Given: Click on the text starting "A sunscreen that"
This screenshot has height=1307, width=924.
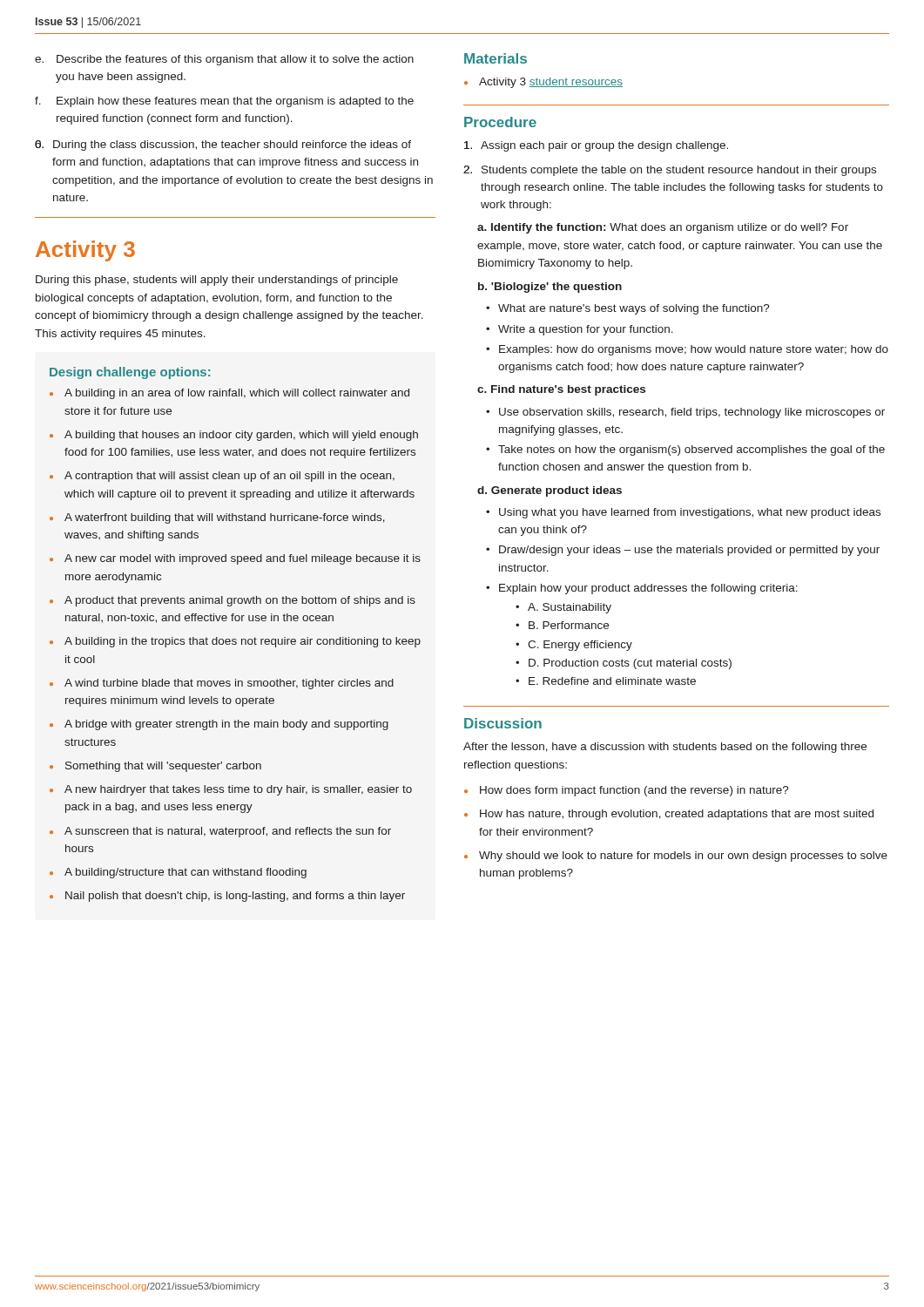Looking at the screenshot, I should click(x=228, y=839).
